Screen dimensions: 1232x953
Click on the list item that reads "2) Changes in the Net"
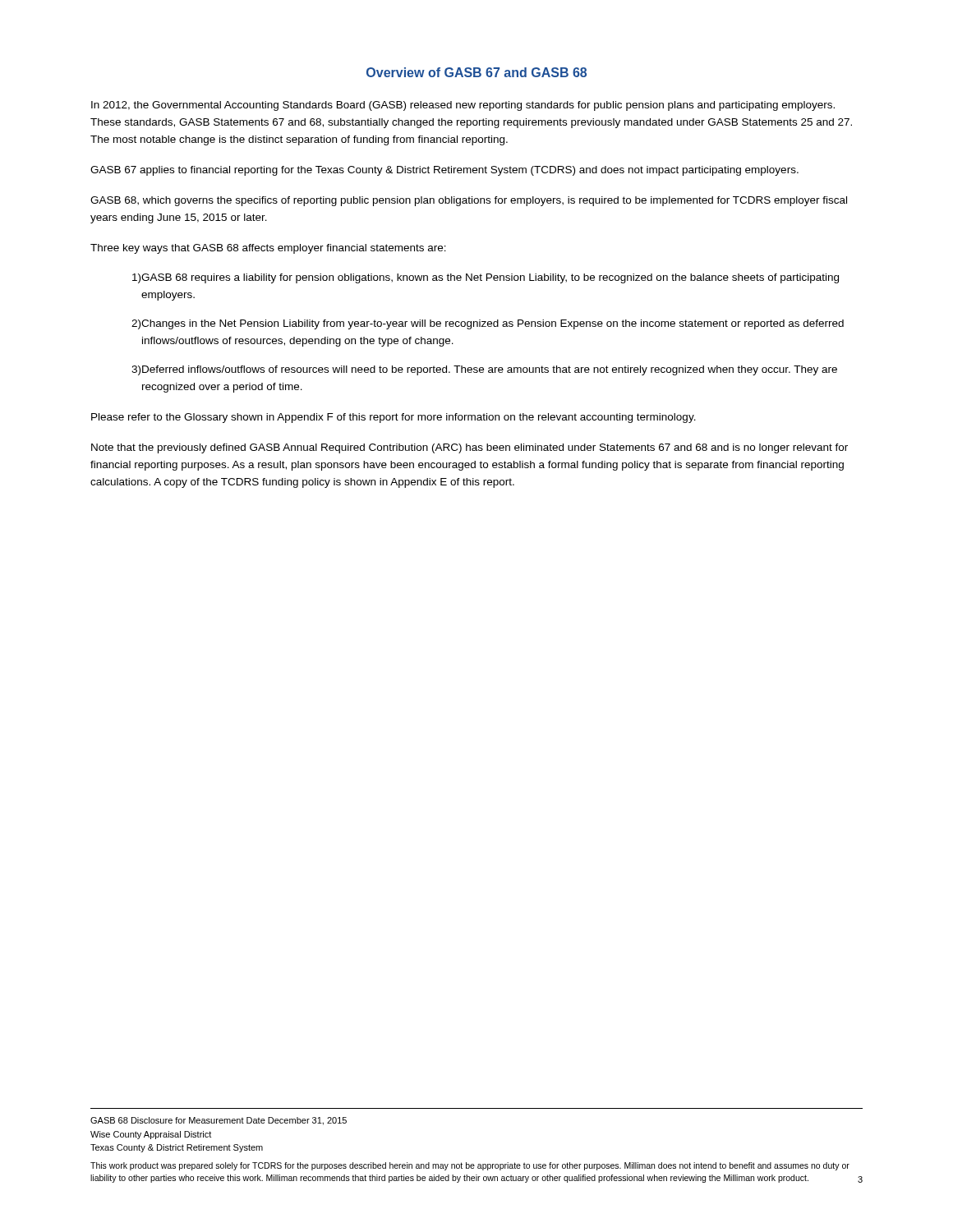click(476, 333)
